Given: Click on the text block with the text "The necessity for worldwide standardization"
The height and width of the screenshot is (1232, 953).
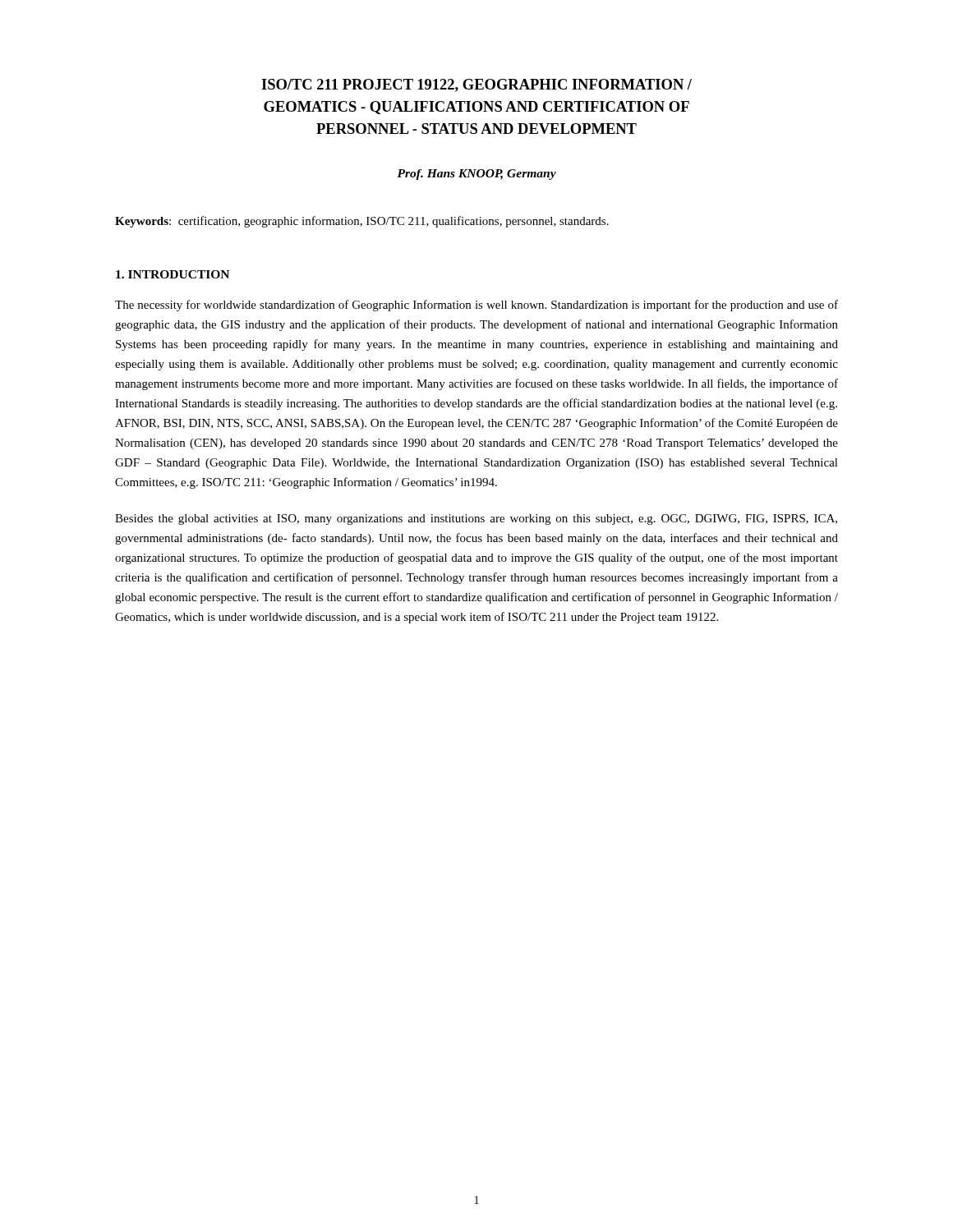Looking at the screenshot, I should 476,393.
